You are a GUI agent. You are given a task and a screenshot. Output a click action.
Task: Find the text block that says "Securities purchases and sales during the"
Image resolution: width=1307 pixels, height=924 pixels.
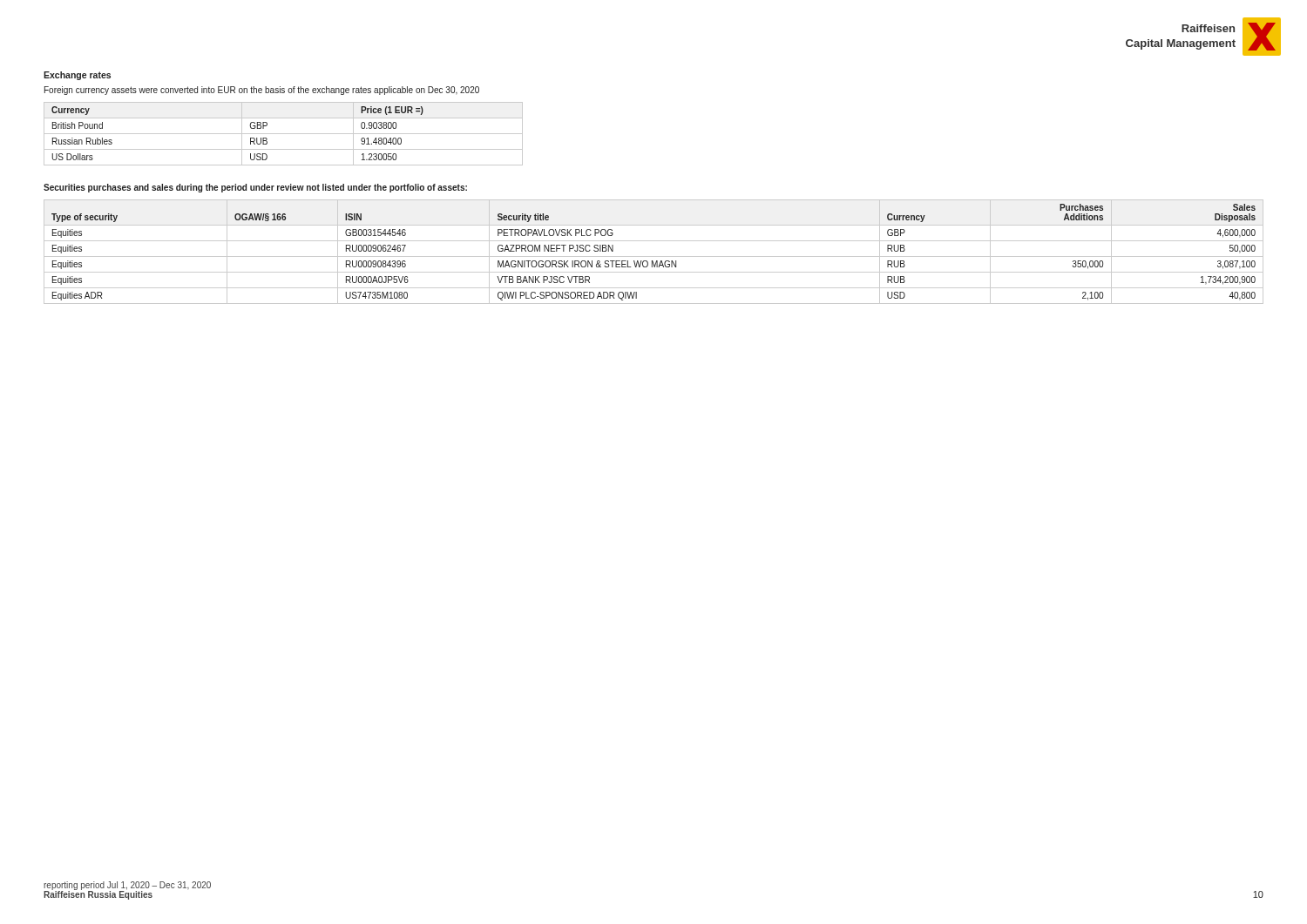[256, 188]
